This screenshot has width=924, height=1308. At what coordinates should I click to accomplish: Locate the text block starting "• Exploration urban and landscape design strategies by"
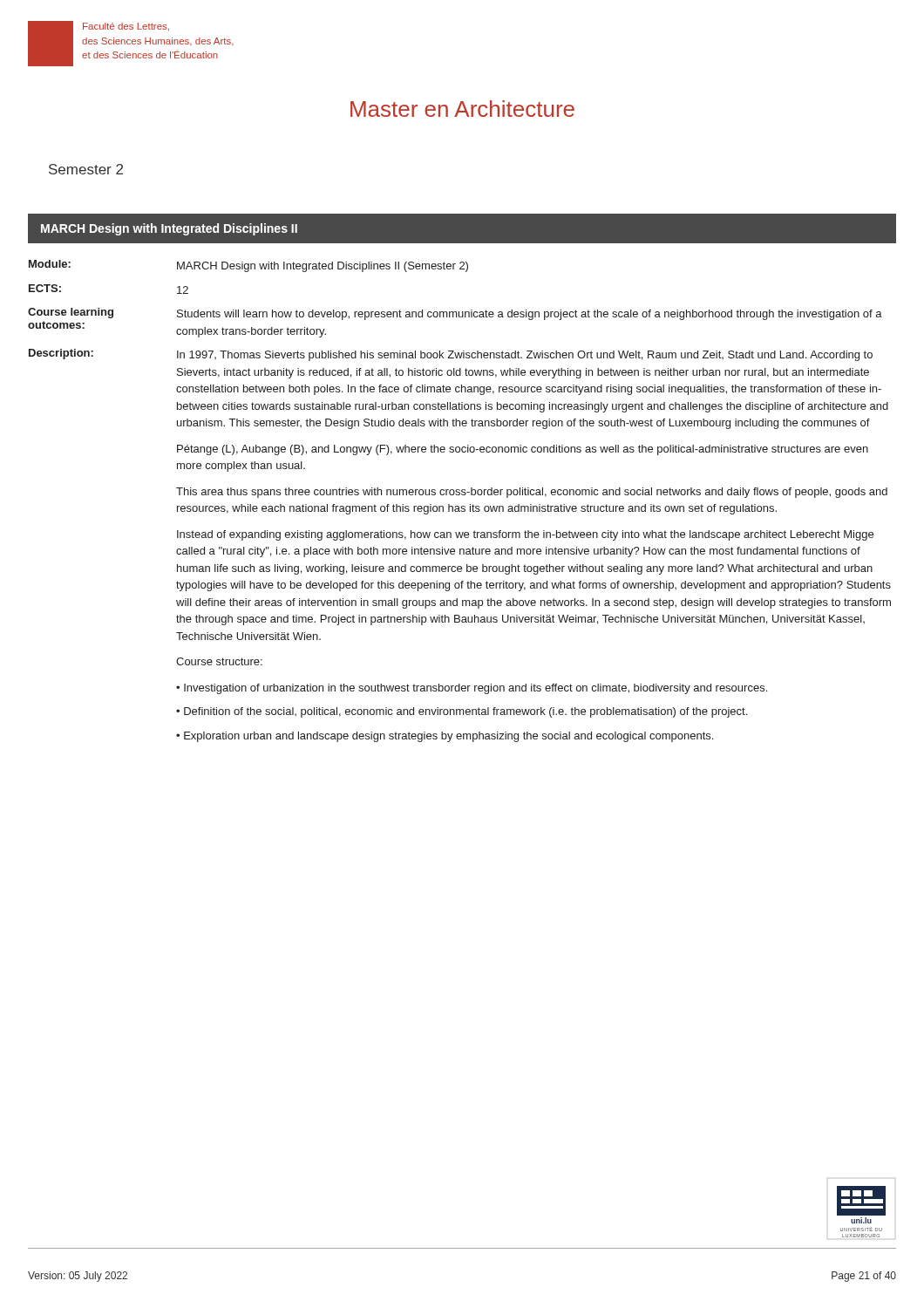[536, 735]
